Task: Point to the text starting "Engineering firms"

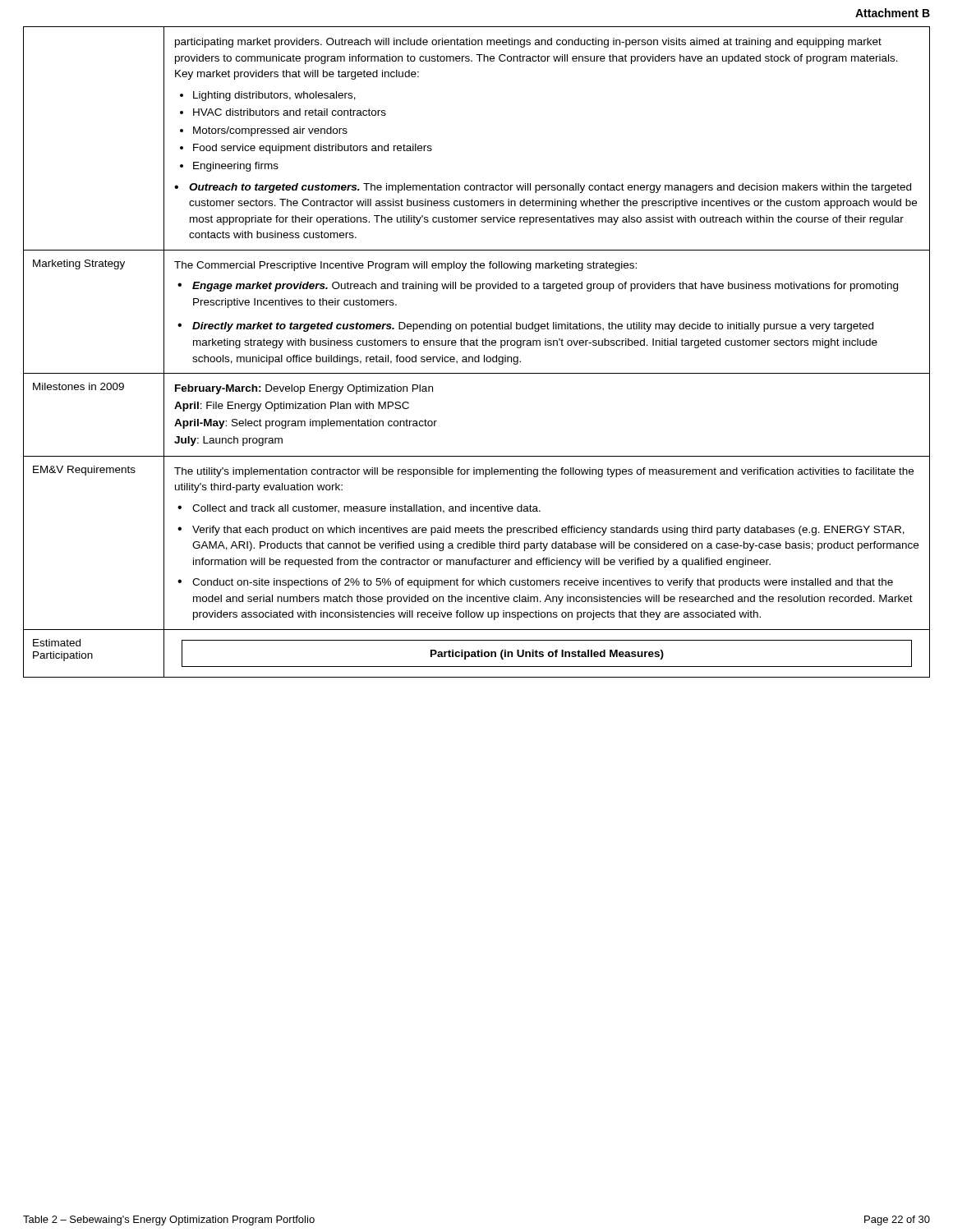Action: [x=235, y=165]
